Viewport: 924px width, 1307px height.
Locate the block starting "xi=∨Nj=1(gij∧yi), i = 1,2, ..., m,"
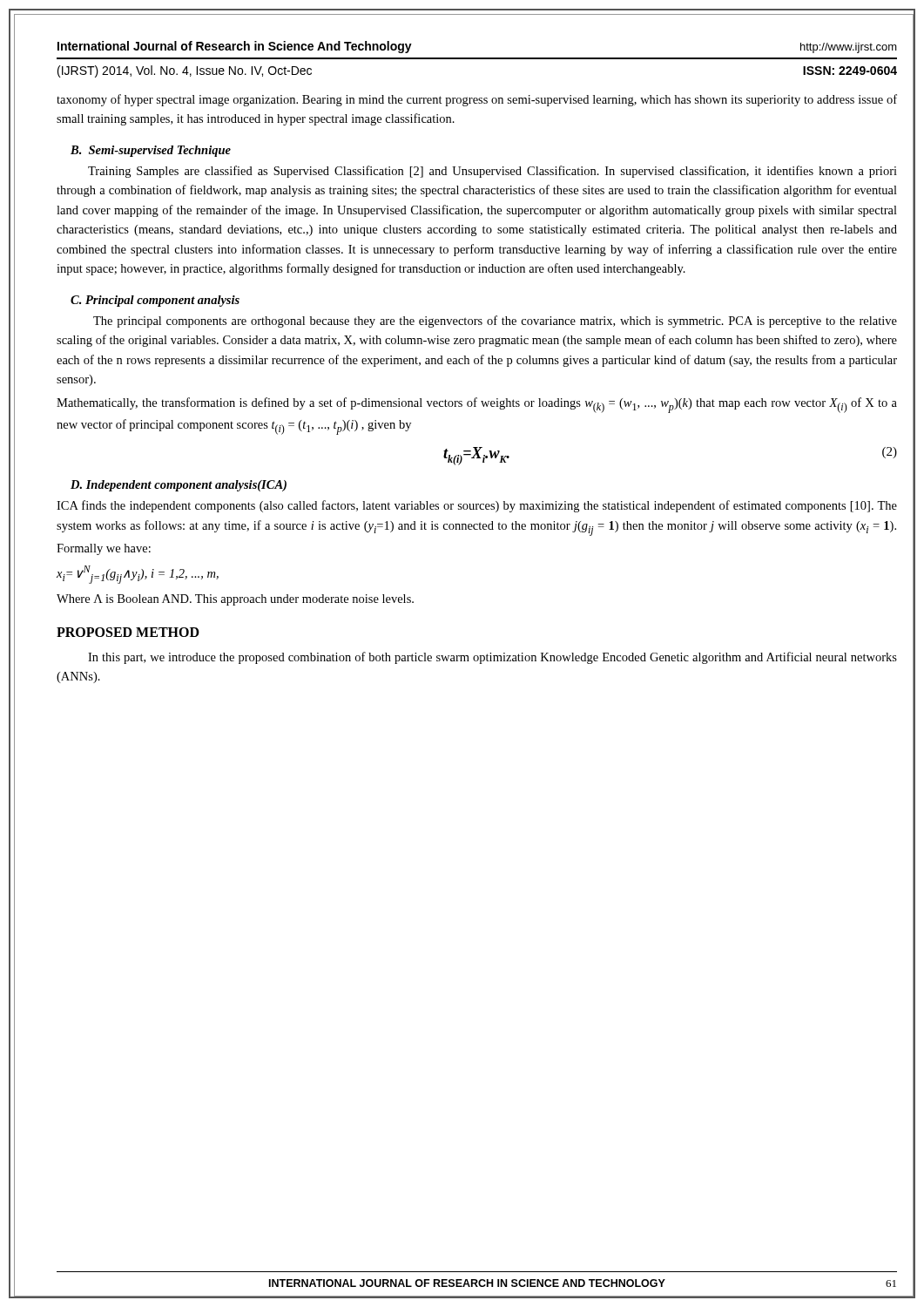coord(138,573)
